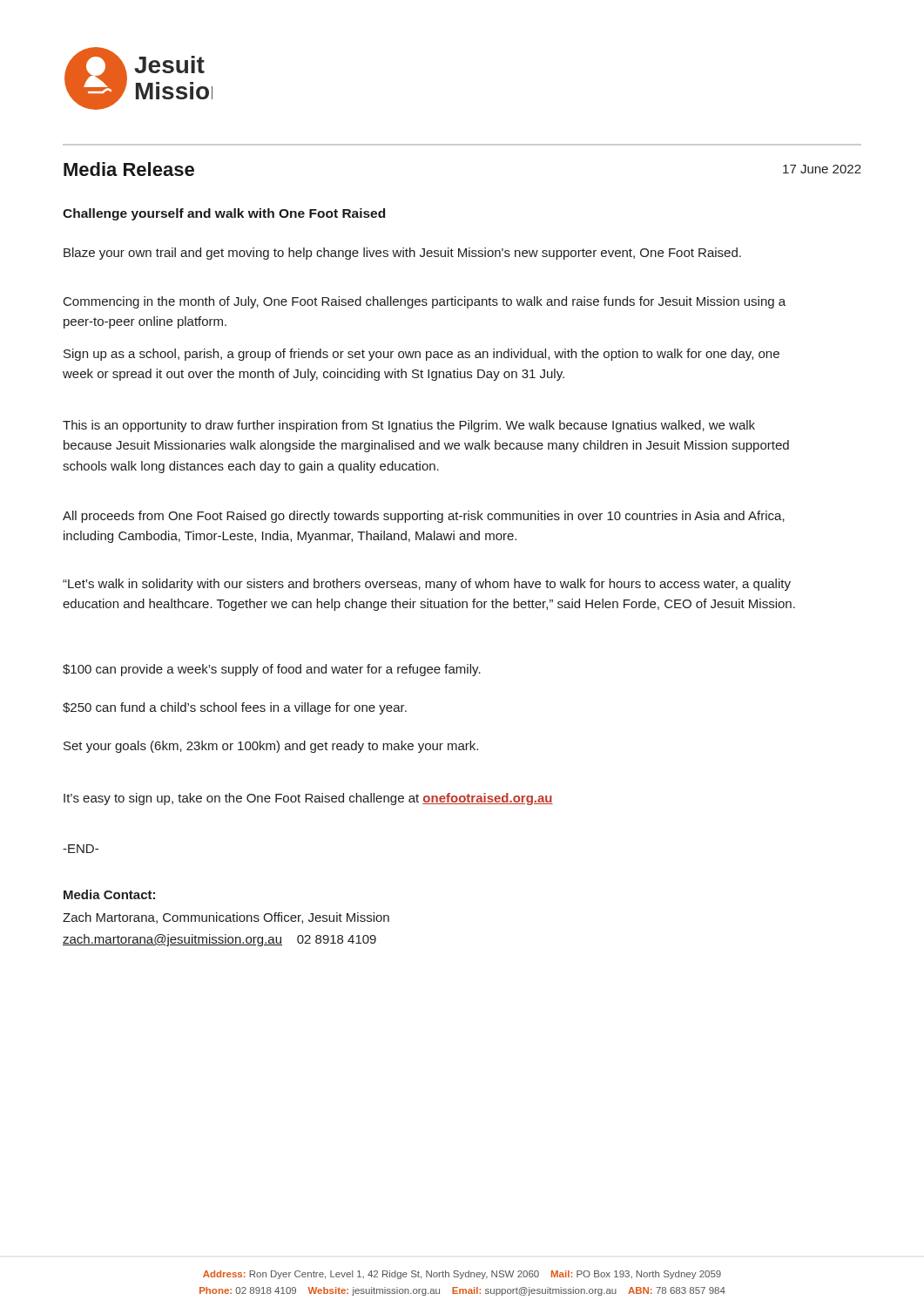
Task: Point to the block beginning "It’s easy to sign up, take on the"
Action: pyautogui.click(x=308, y=798)
